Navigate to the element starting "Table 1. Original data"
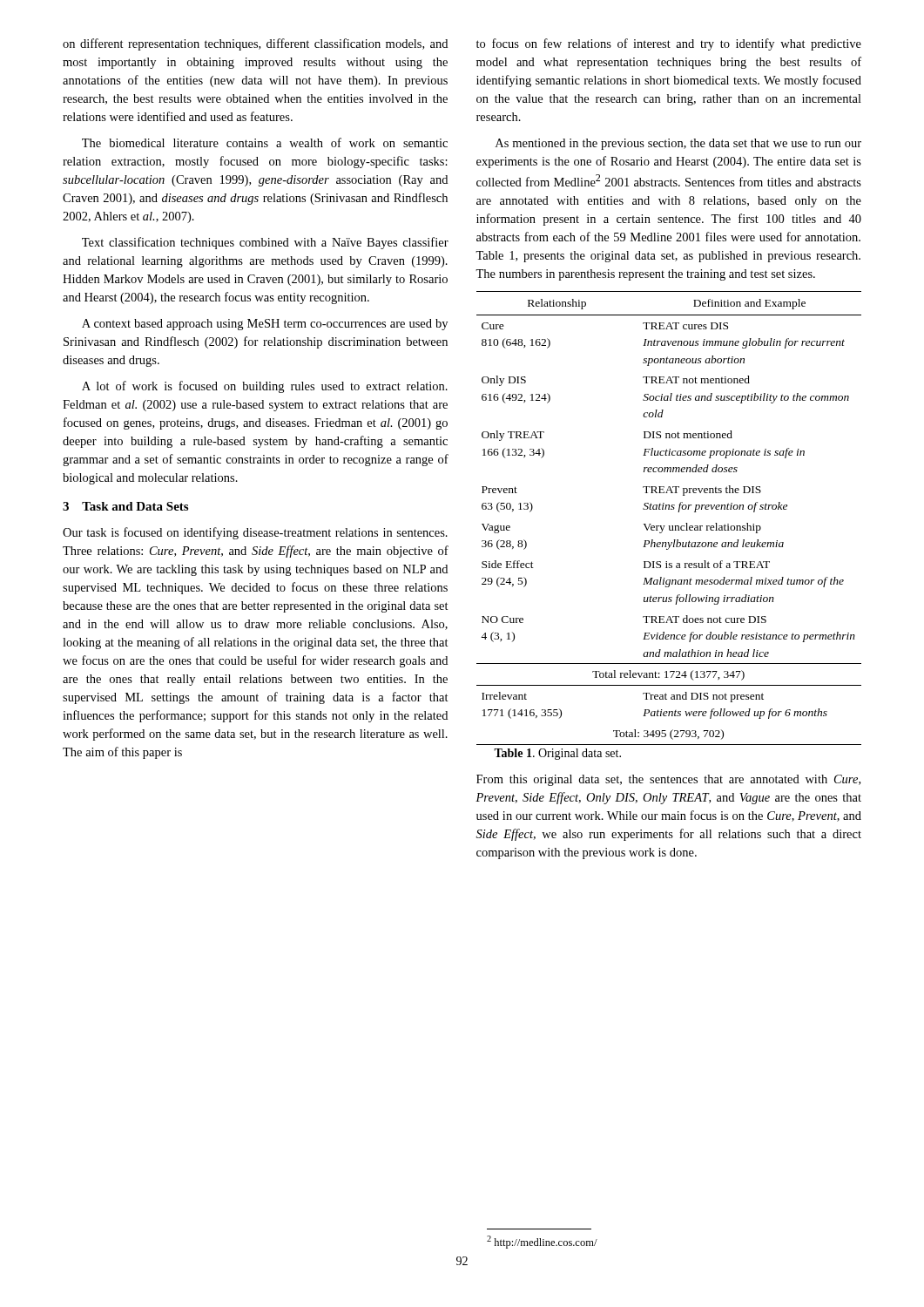 coord(669,753)
